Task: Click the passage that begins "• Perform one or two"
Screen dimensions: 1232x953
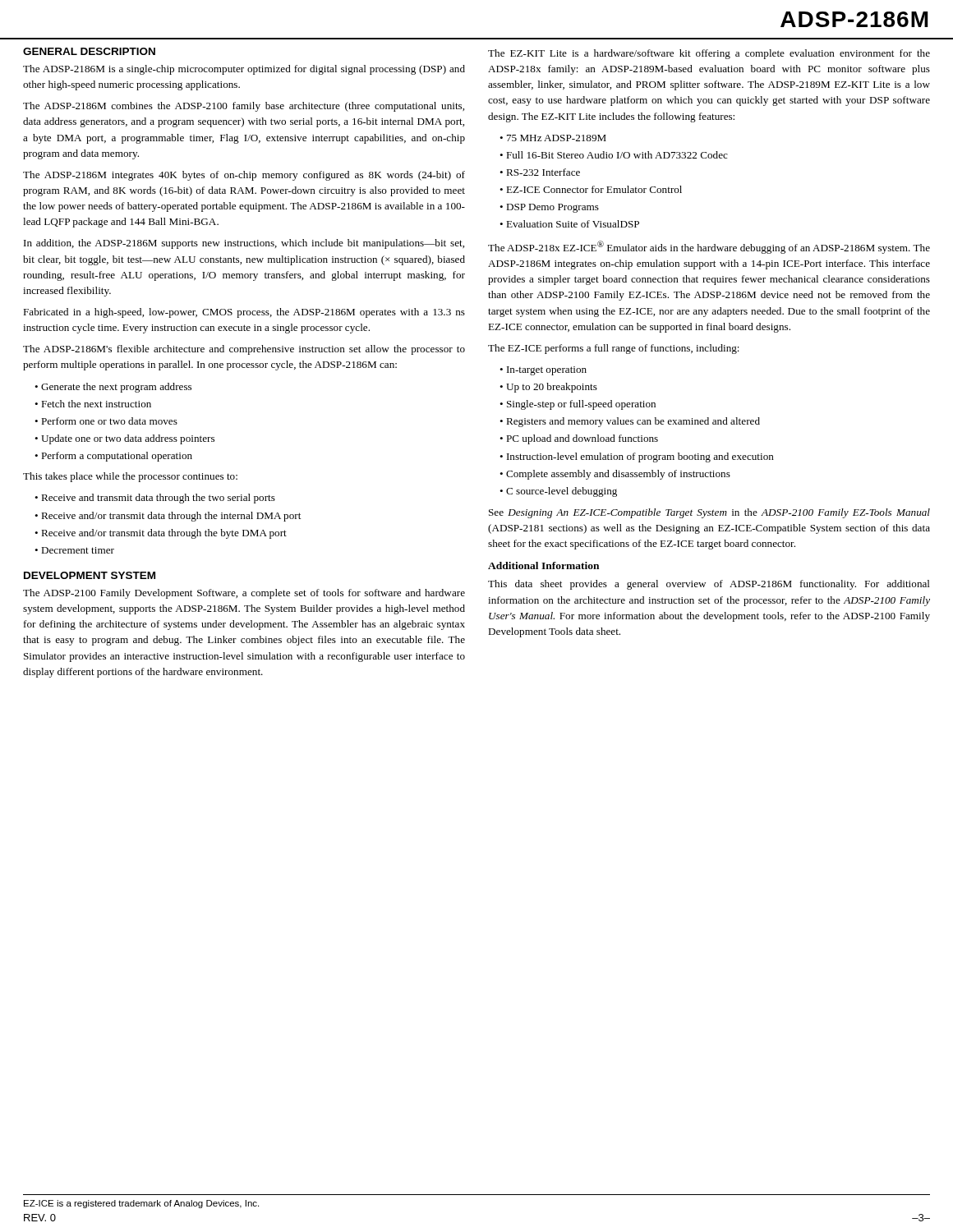Action: (x=106, y=421)
